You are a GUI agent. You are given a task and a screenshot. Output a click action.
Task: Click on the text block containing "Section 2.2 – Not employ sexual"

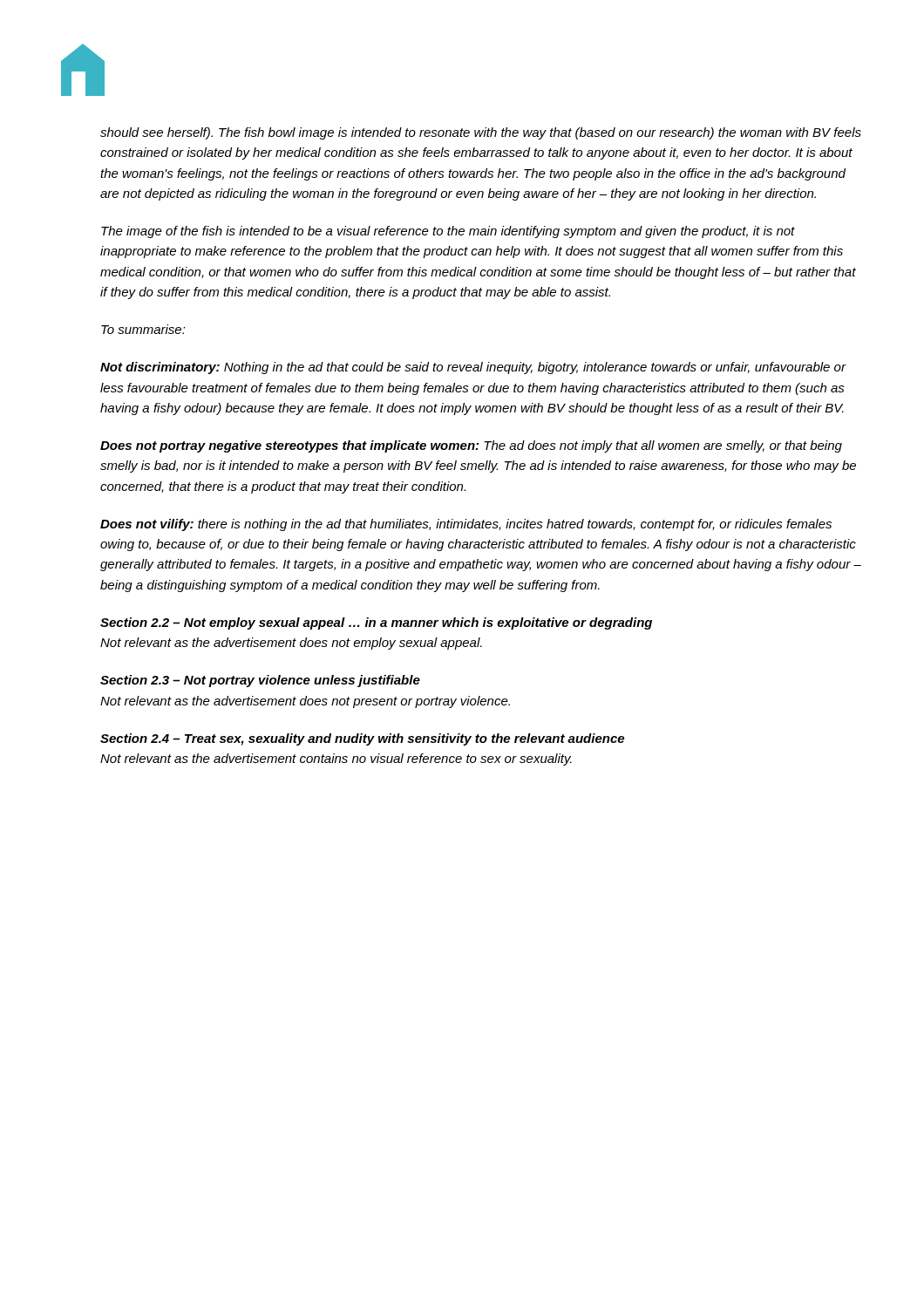(x=376, y=632)
